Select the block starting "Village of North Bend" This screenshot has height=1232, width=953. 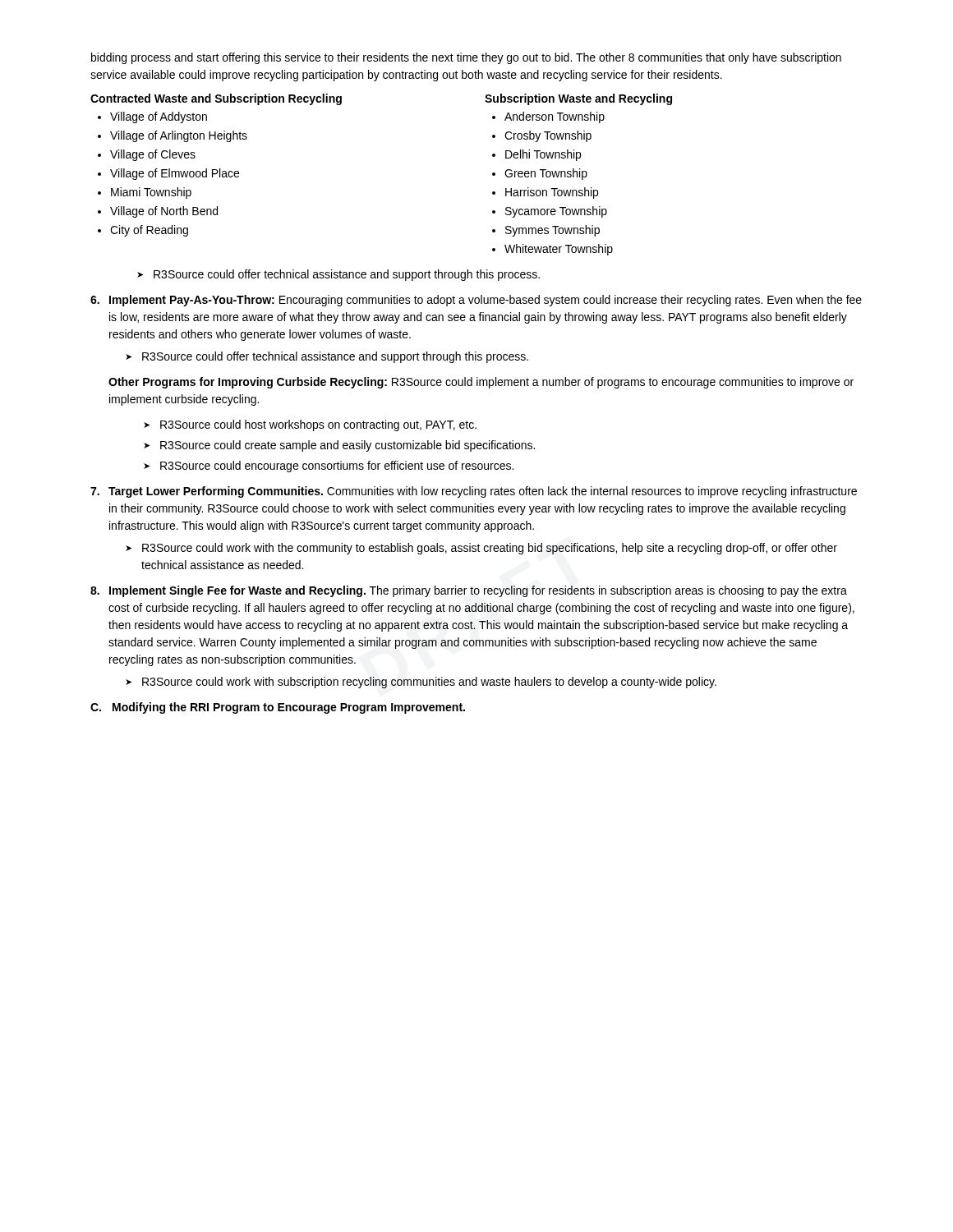click(164, 211)
